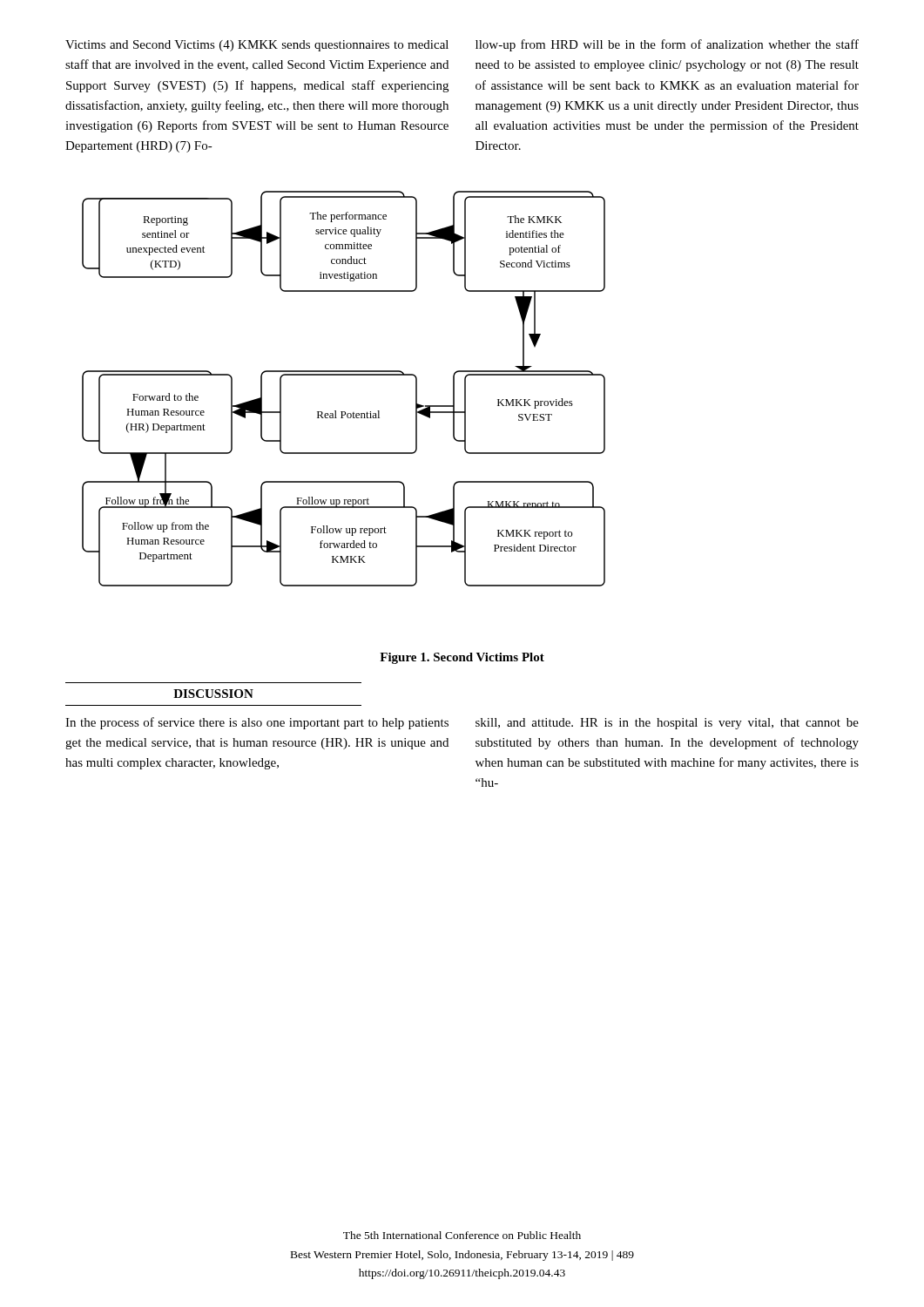Select the passage starting "skill, and attitude. HR is in the hospital"

(x=667, y=752)
